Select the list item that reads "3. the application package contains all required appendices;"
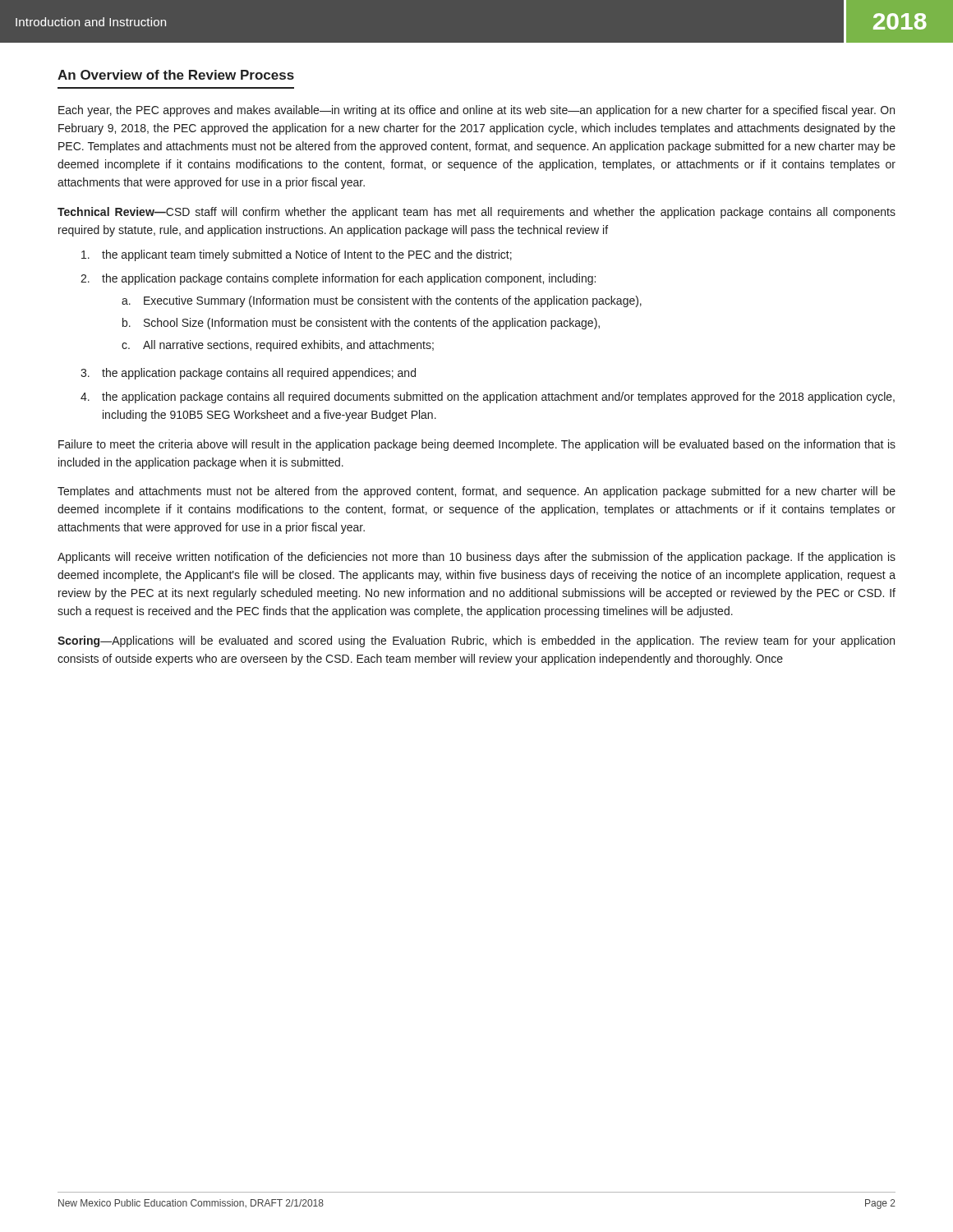This screenshot has width=953, height=1232. [x=248, y=373]
